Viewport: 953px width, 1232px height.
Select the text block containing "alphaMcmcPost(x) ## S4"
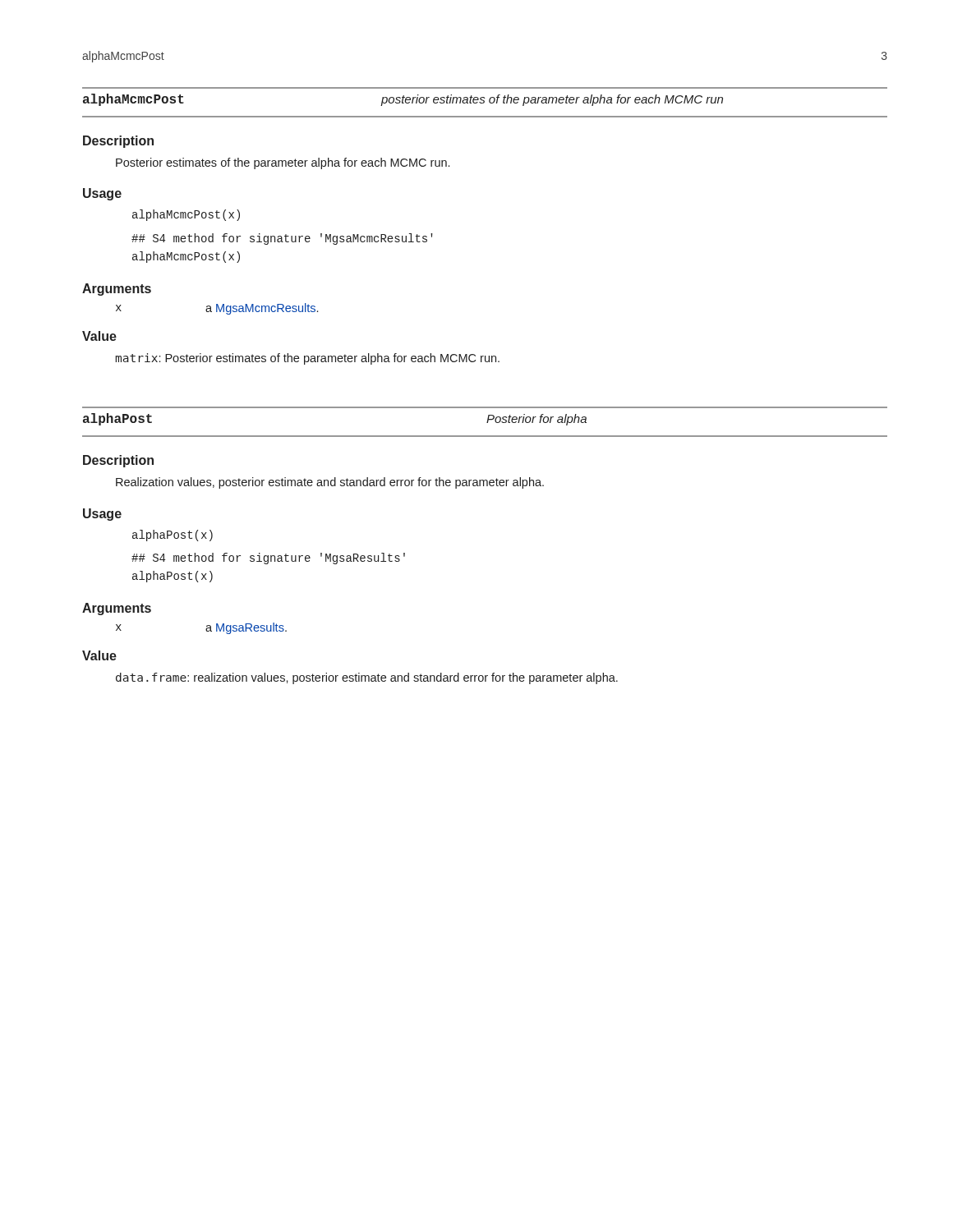tap(186, 215)
